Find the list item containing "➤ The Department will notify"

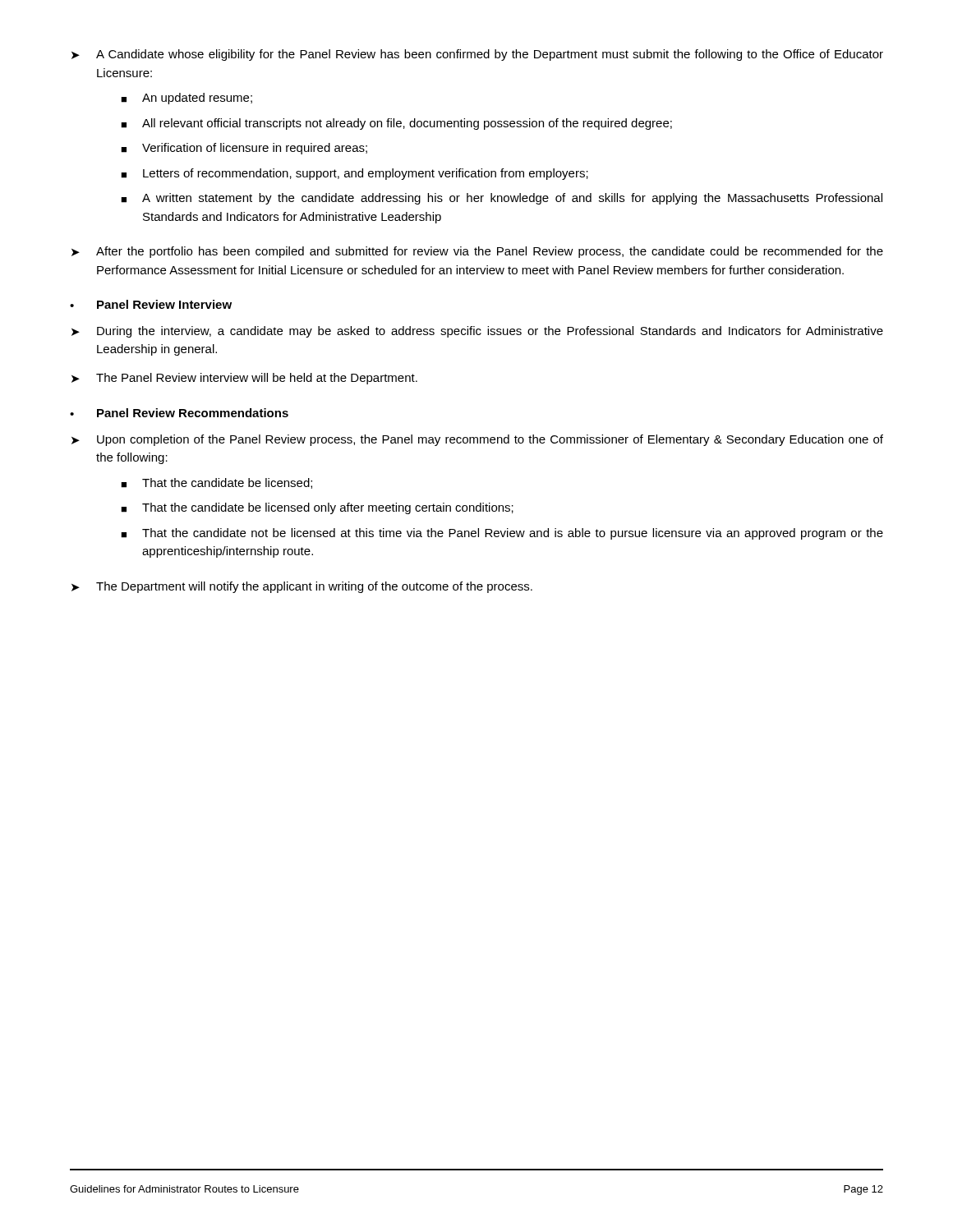click(x=476, y=587)
